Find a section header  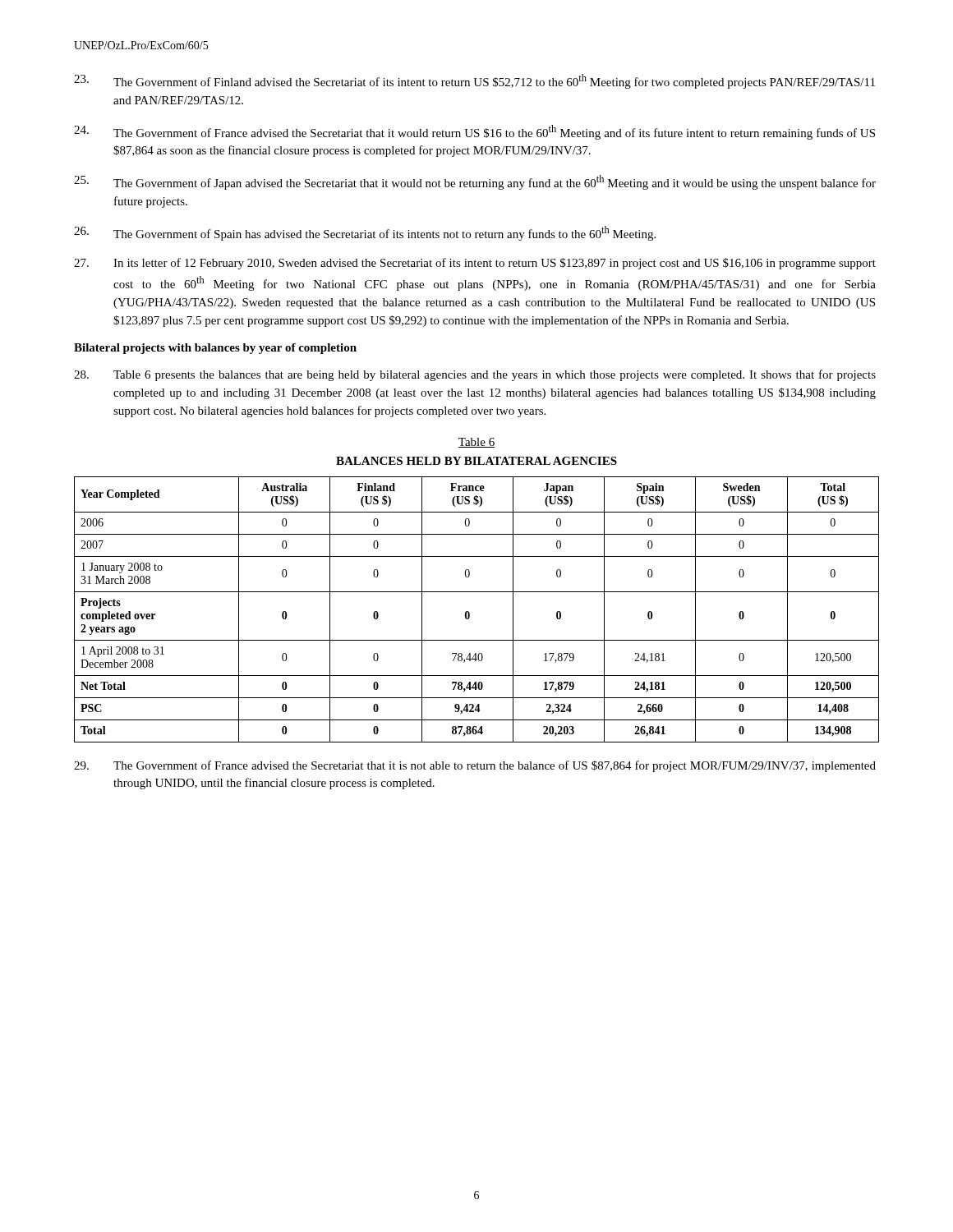(215, 348)
